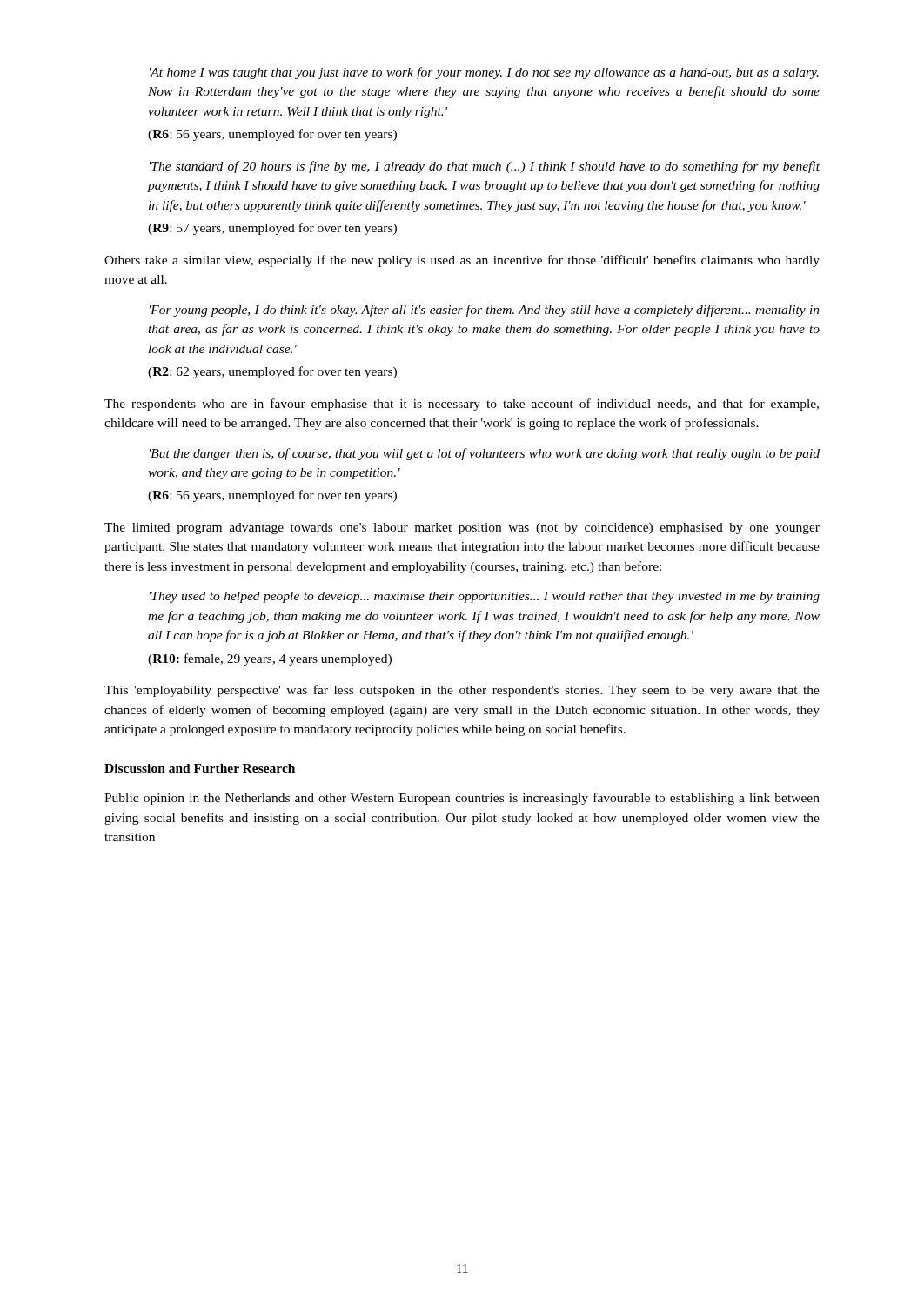Find the text block that reads "'But the danger then is, of course,"
924x1305 pixels.
pos(484,463)
